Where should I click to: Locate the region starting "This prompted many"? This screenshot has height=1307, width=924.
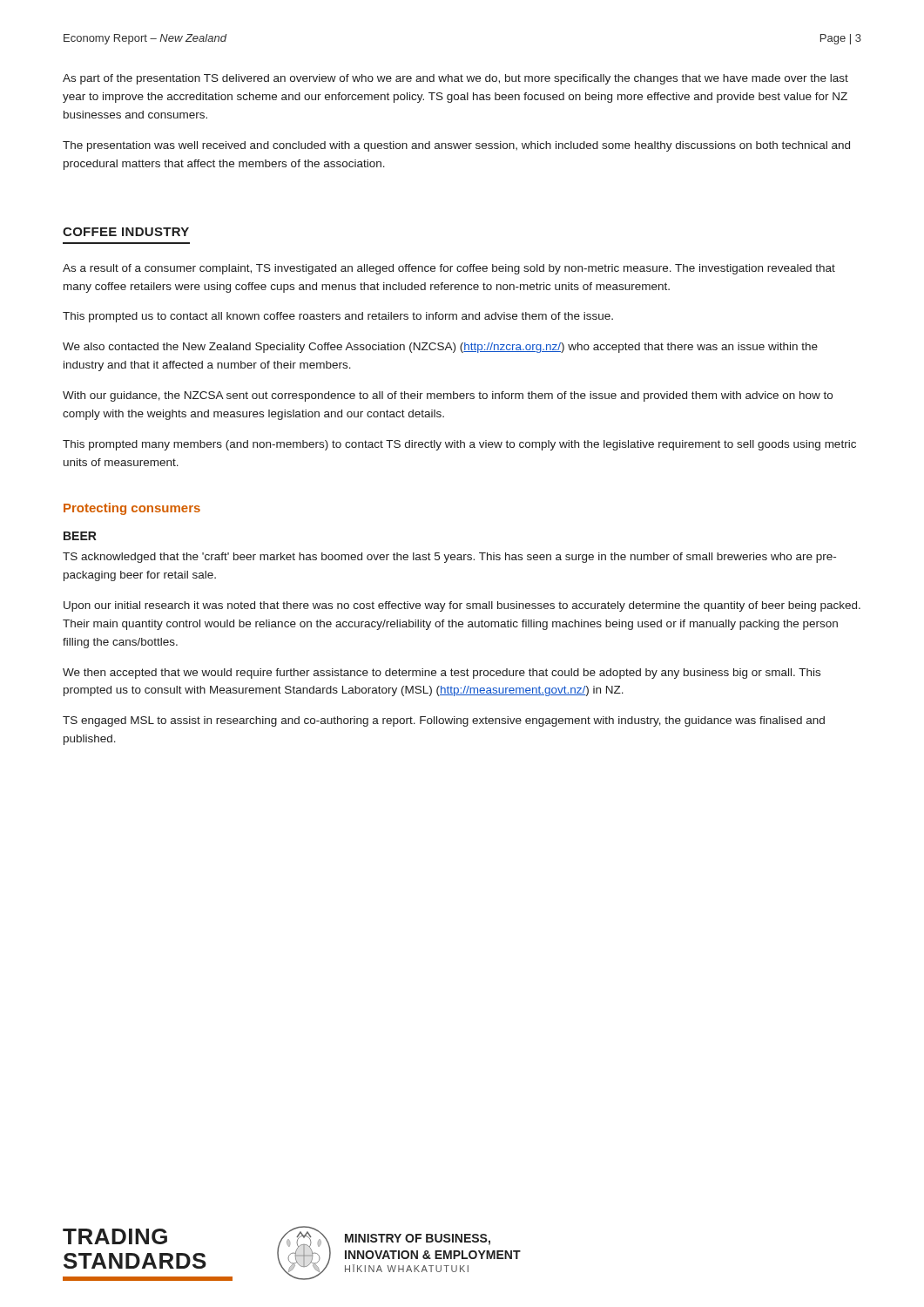(x=460, y=453)
